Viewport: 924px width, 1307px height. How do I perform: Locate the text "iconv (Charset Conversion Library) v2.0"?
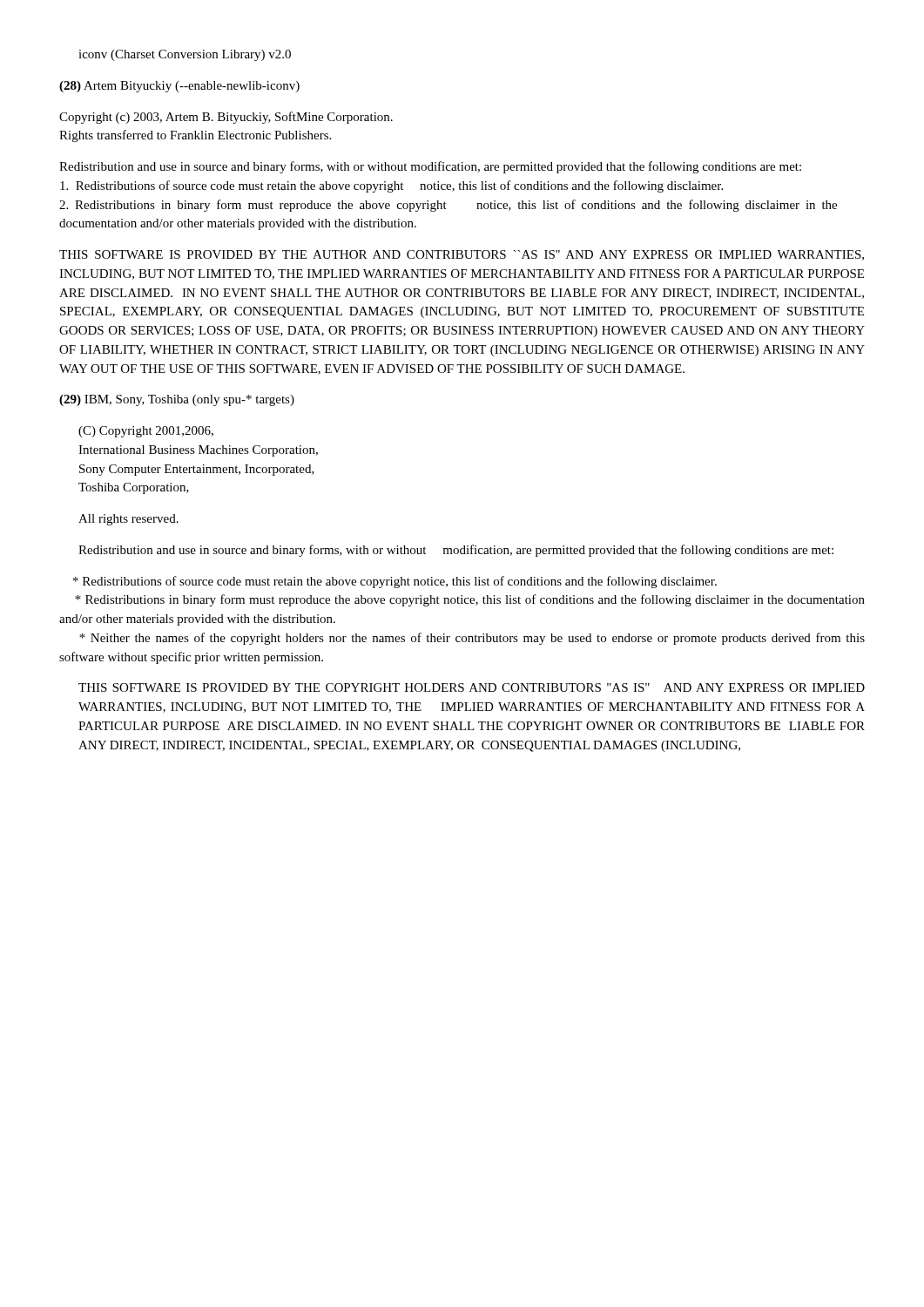185,54
